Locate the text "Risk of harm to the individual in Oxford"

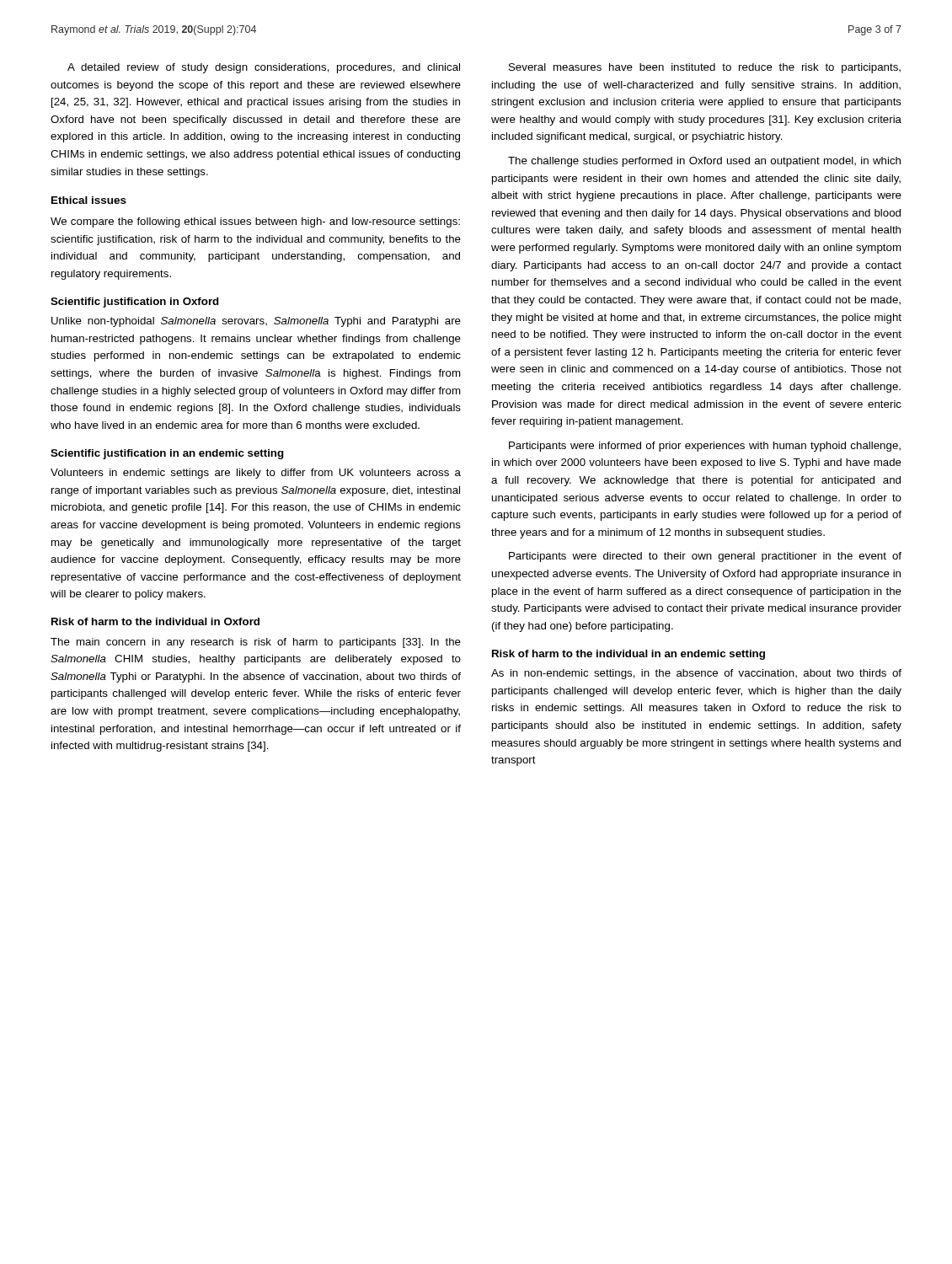tap(155, 622)
